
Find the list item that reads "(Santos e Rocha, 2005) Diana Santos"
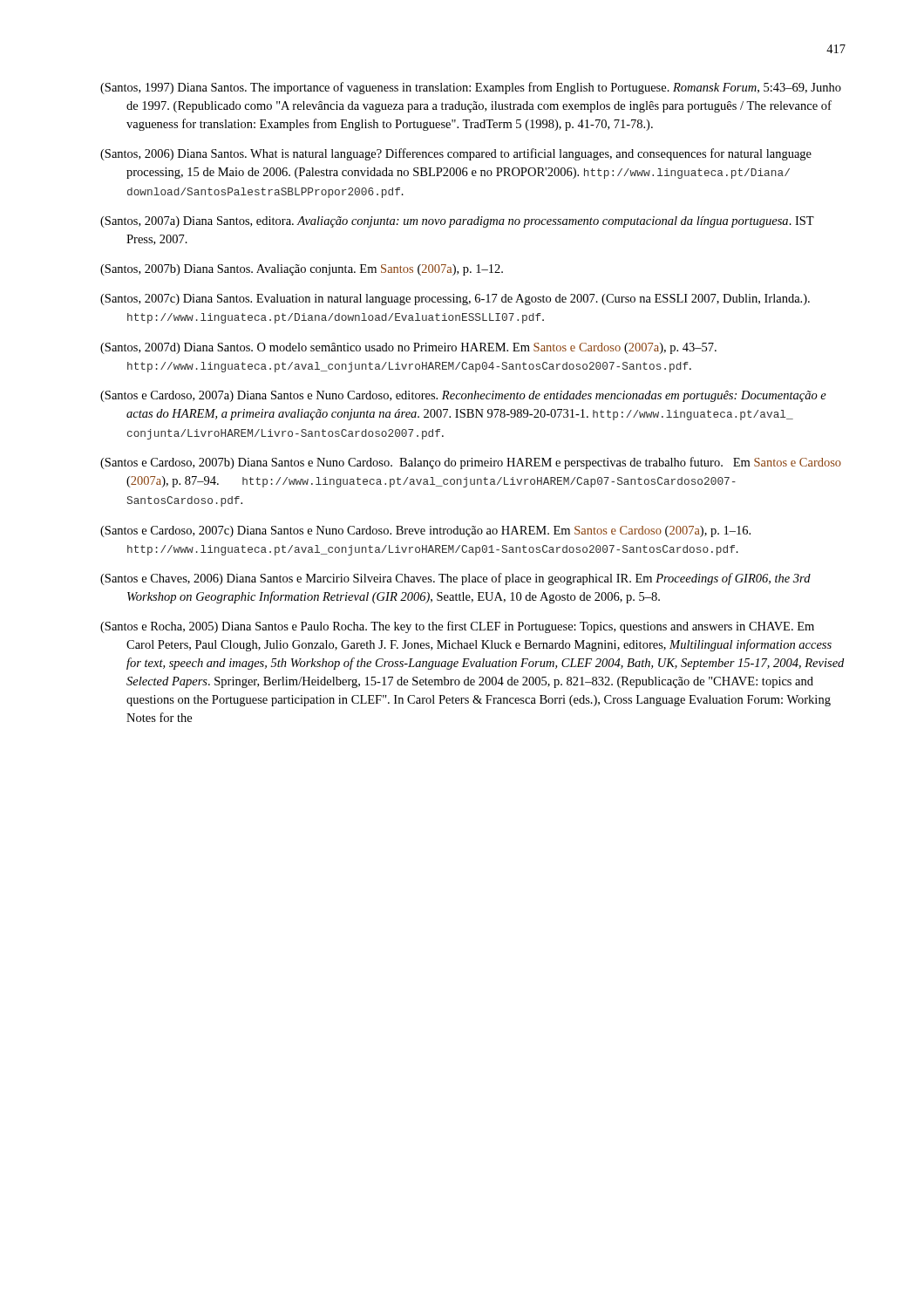click(472, 672)
